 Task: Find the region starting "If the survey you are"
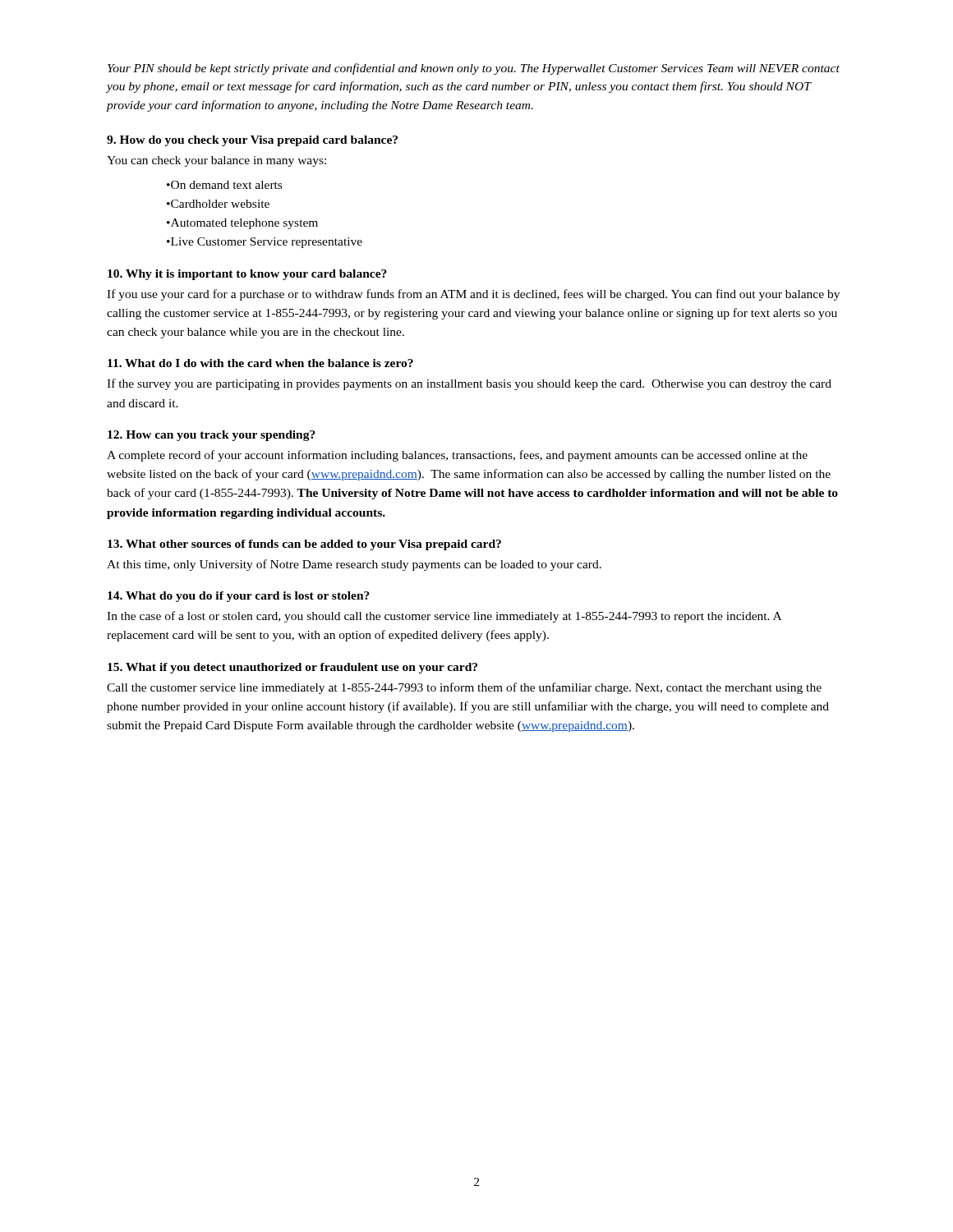coord(469,393)
